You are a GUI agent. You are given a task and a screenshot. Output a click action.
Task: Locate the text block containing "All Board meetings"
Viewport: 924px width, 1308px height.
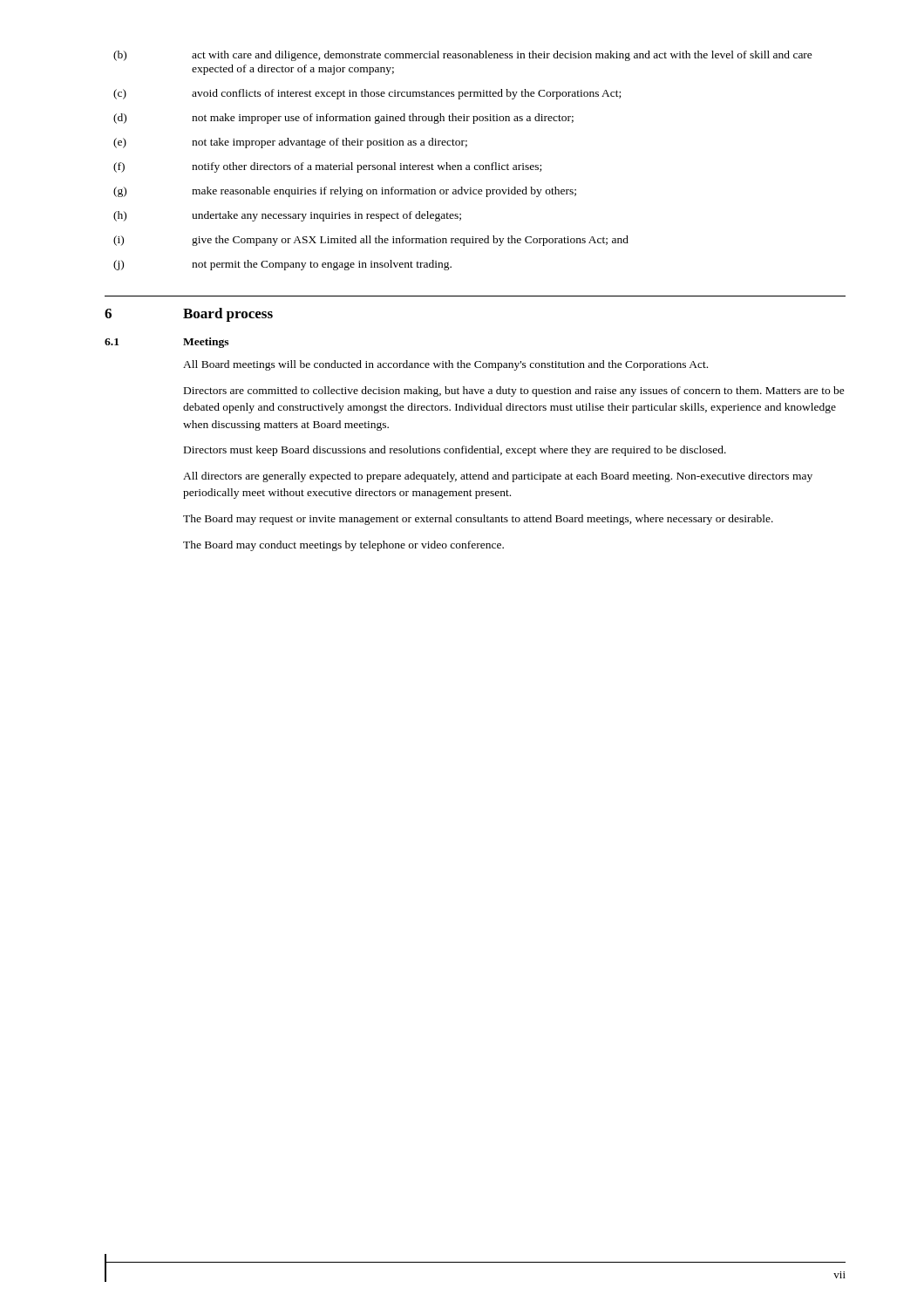click(446, 364)
